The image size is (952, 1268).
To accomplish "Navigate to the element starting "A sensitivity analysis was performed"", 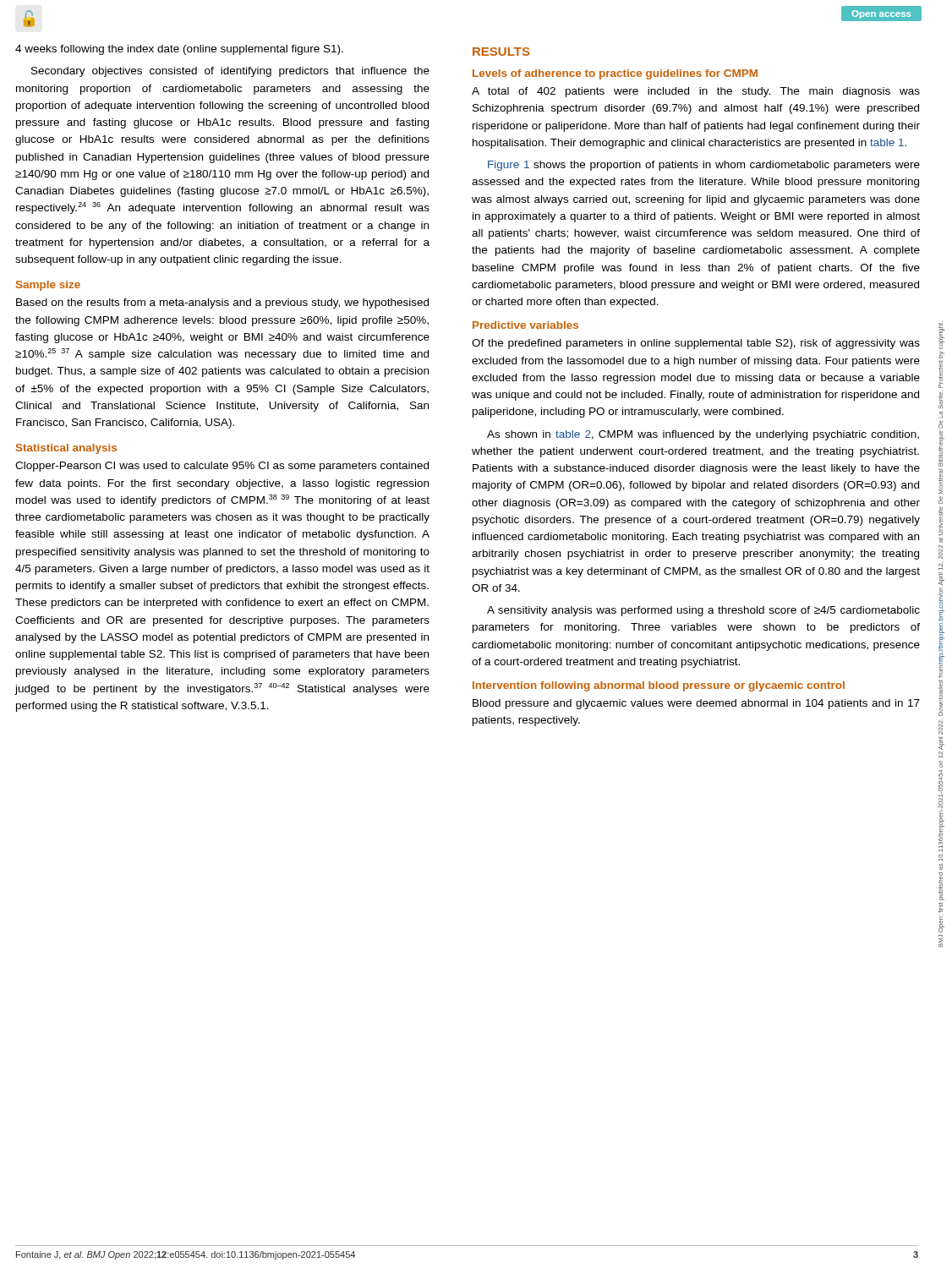I will (x=696, y=636).
